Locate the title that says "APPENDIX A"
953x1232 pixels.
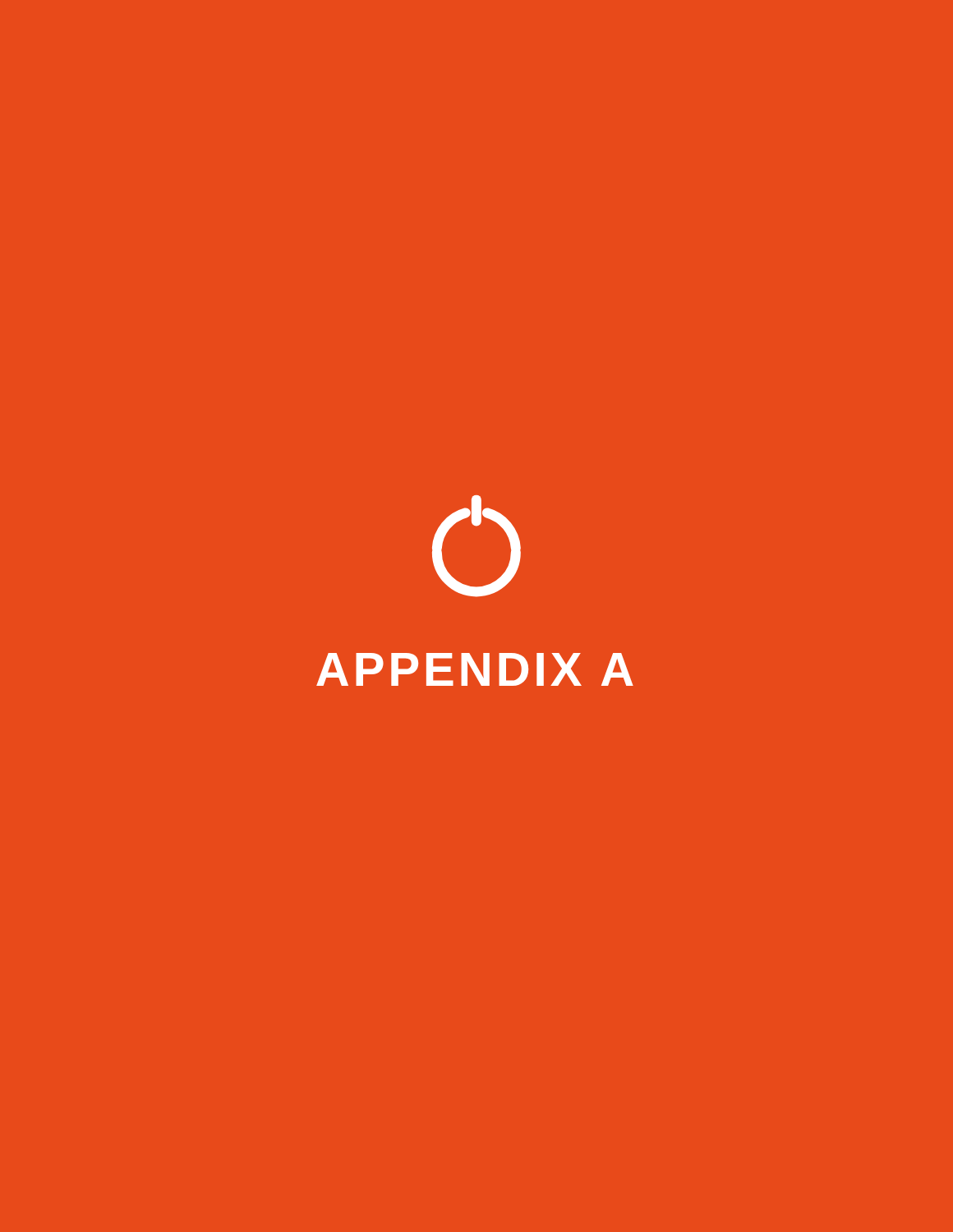476,669
